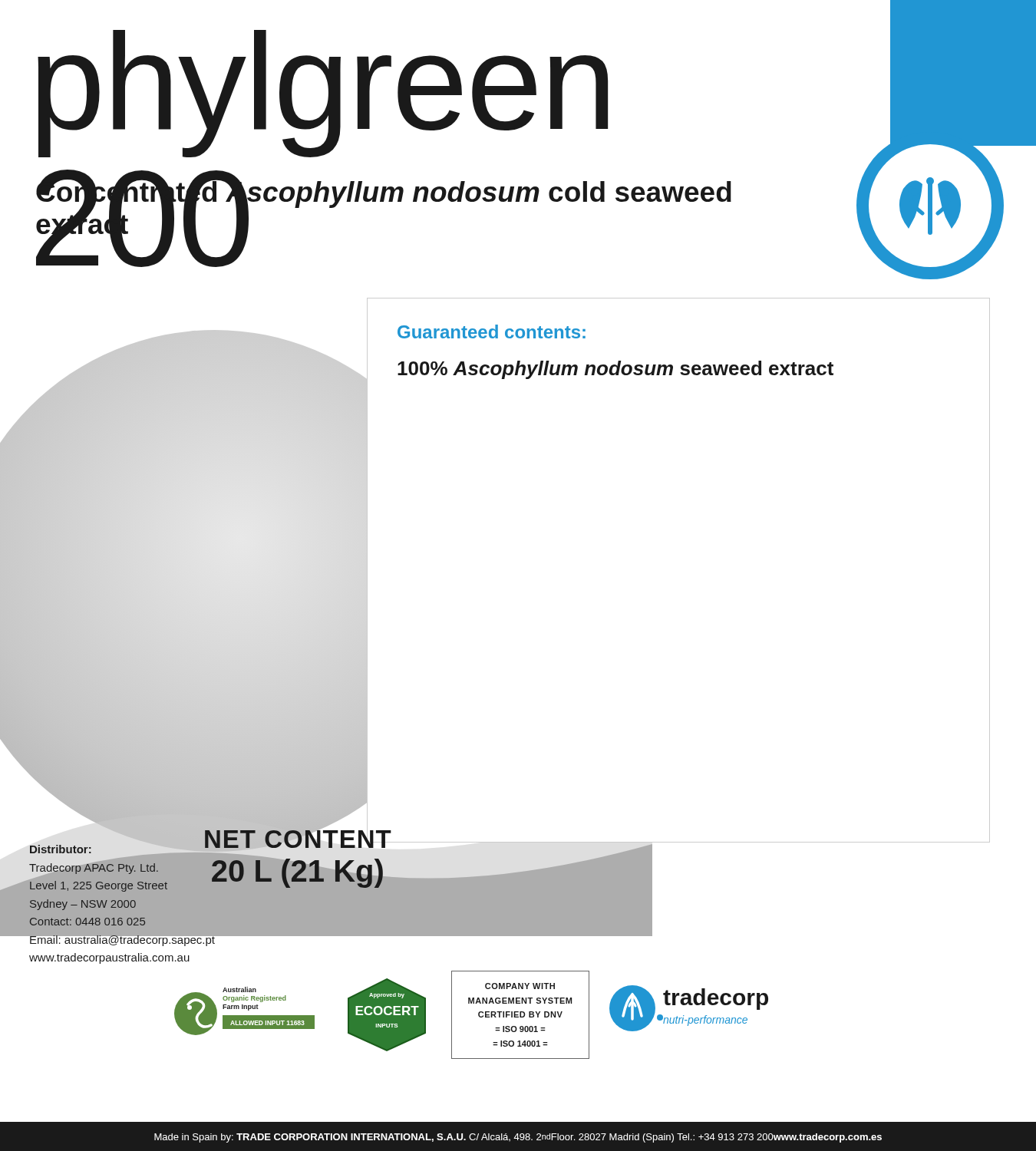Select the title with the text "phylgreen 200"
This screenshot has height=1151, width=1036.
(x=322, y=150)
